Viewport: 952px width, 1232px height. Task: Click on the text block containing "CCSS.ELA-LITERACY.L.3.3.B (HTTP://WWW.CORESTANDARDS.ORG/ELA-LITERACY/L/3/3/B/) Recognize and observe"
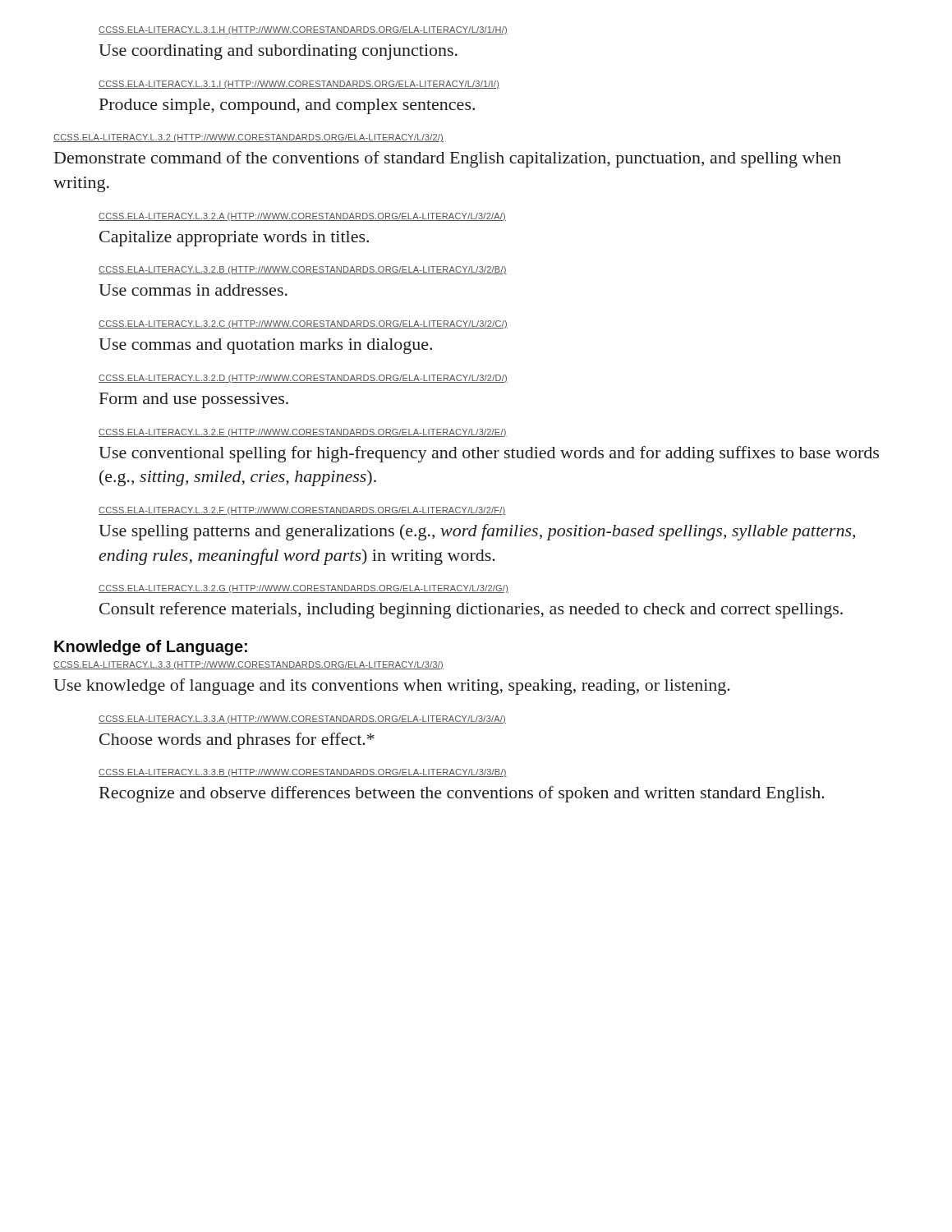coord(499,786)
